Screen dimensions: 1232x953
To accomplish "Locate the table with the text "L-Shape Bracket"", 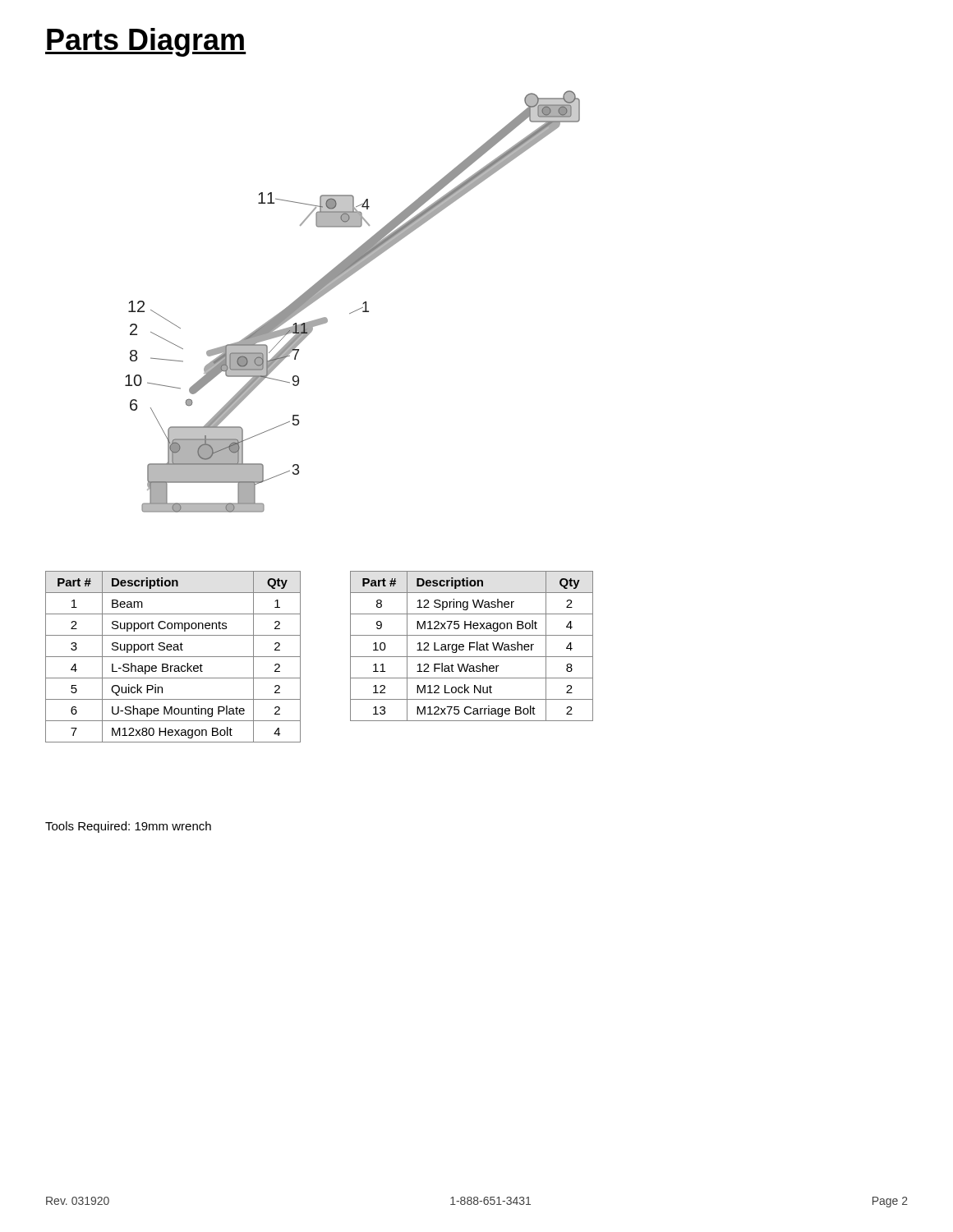I will (x=173, y=657).
